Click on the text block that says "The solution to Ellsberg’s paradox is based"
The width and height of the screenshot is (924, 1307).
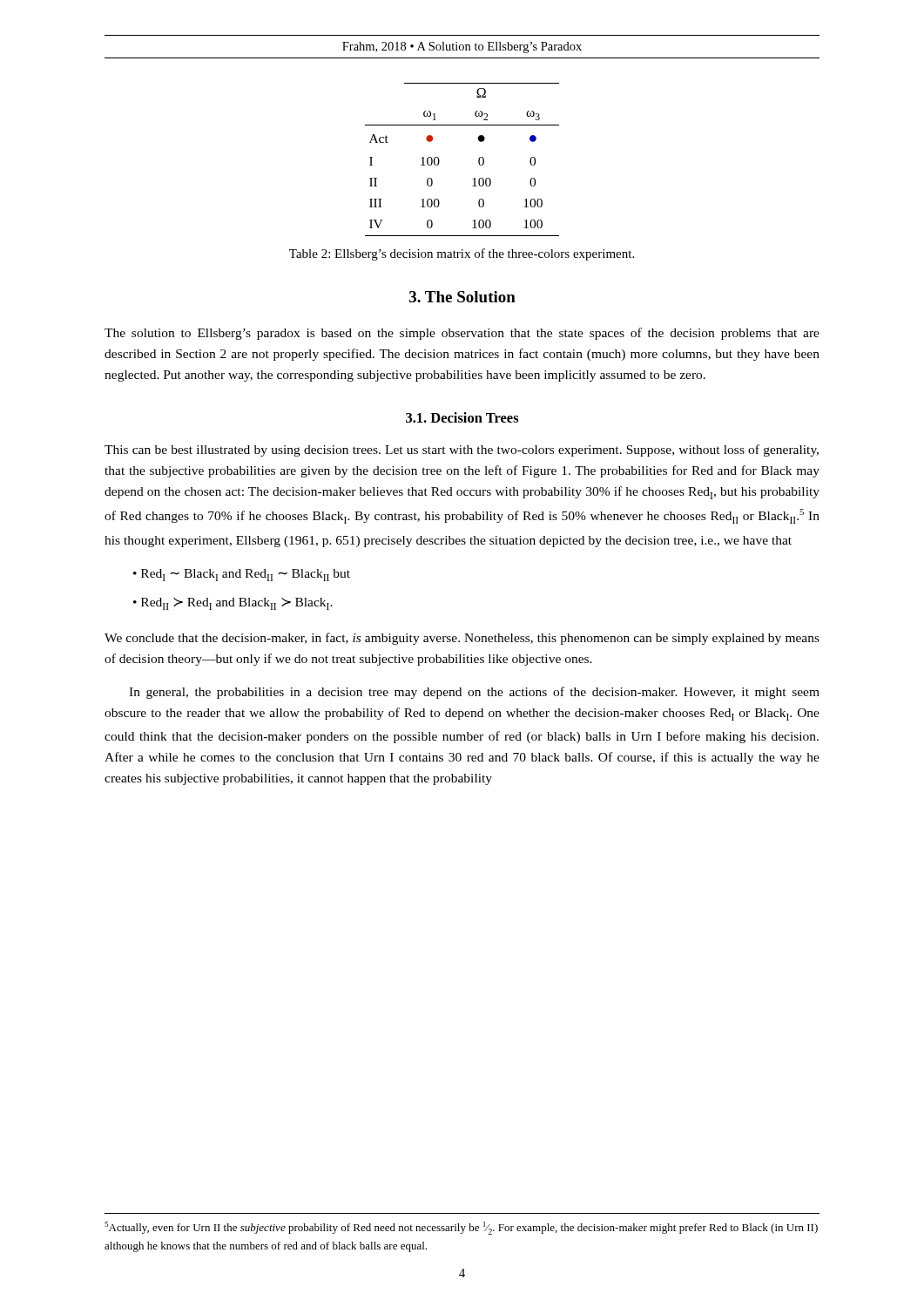462,353
